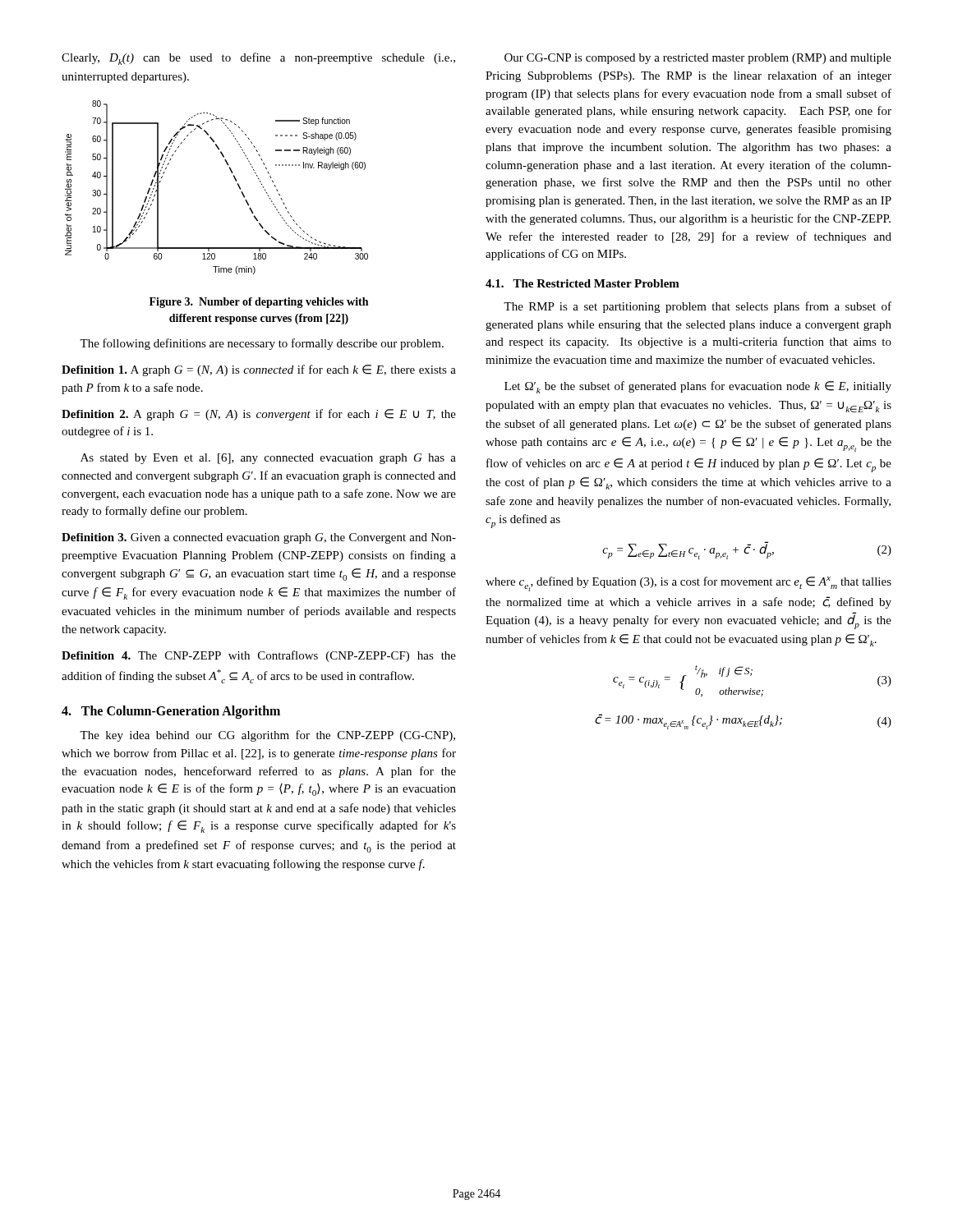Locate the text starting "Figure 3. Number of"
The height and width of the screenshot is (1232, 953).
click(259, 310)
